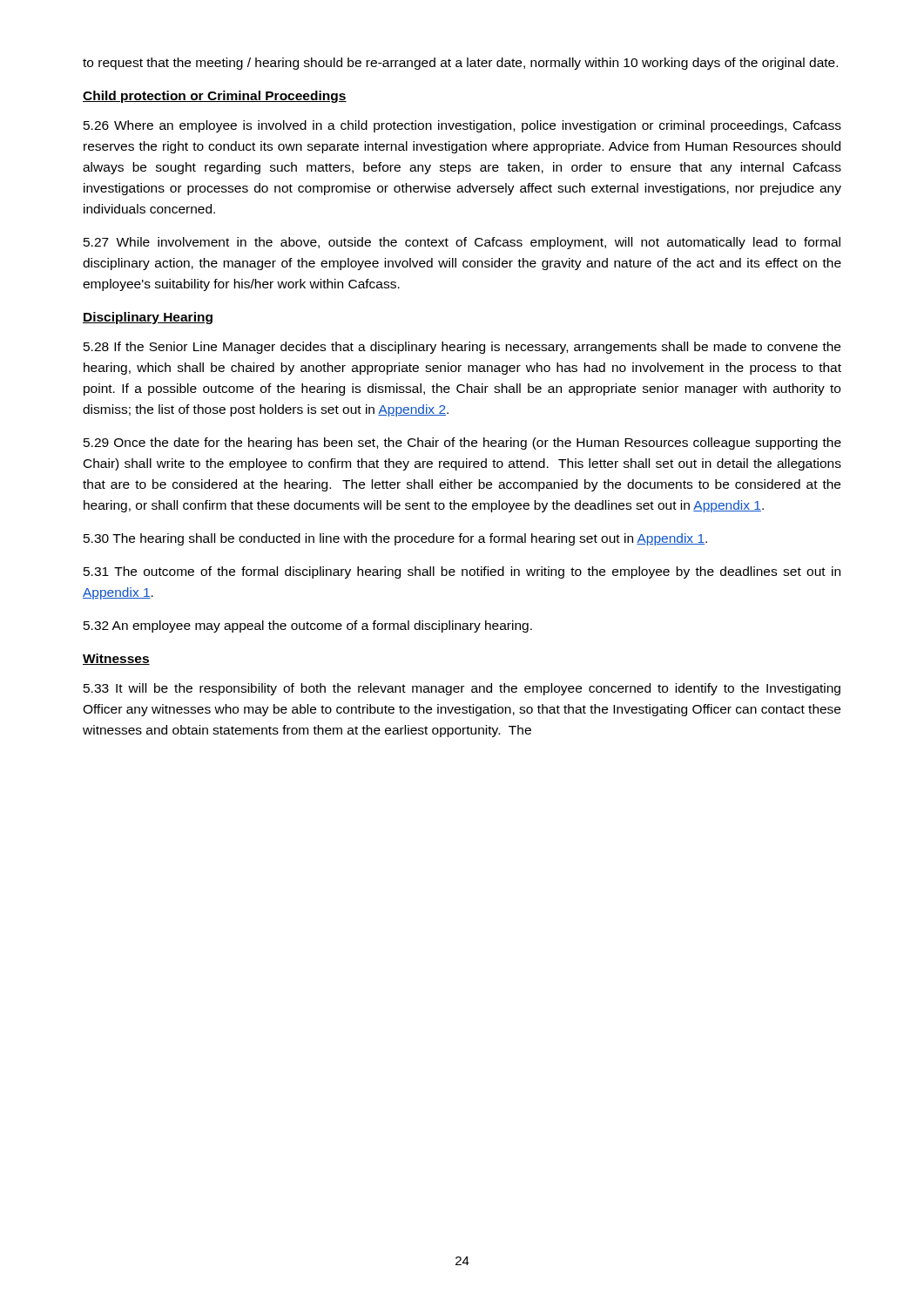Navigate to the text block starting "to request that the"
This screenshot has width=924, height=1307.
pos(462,63)
